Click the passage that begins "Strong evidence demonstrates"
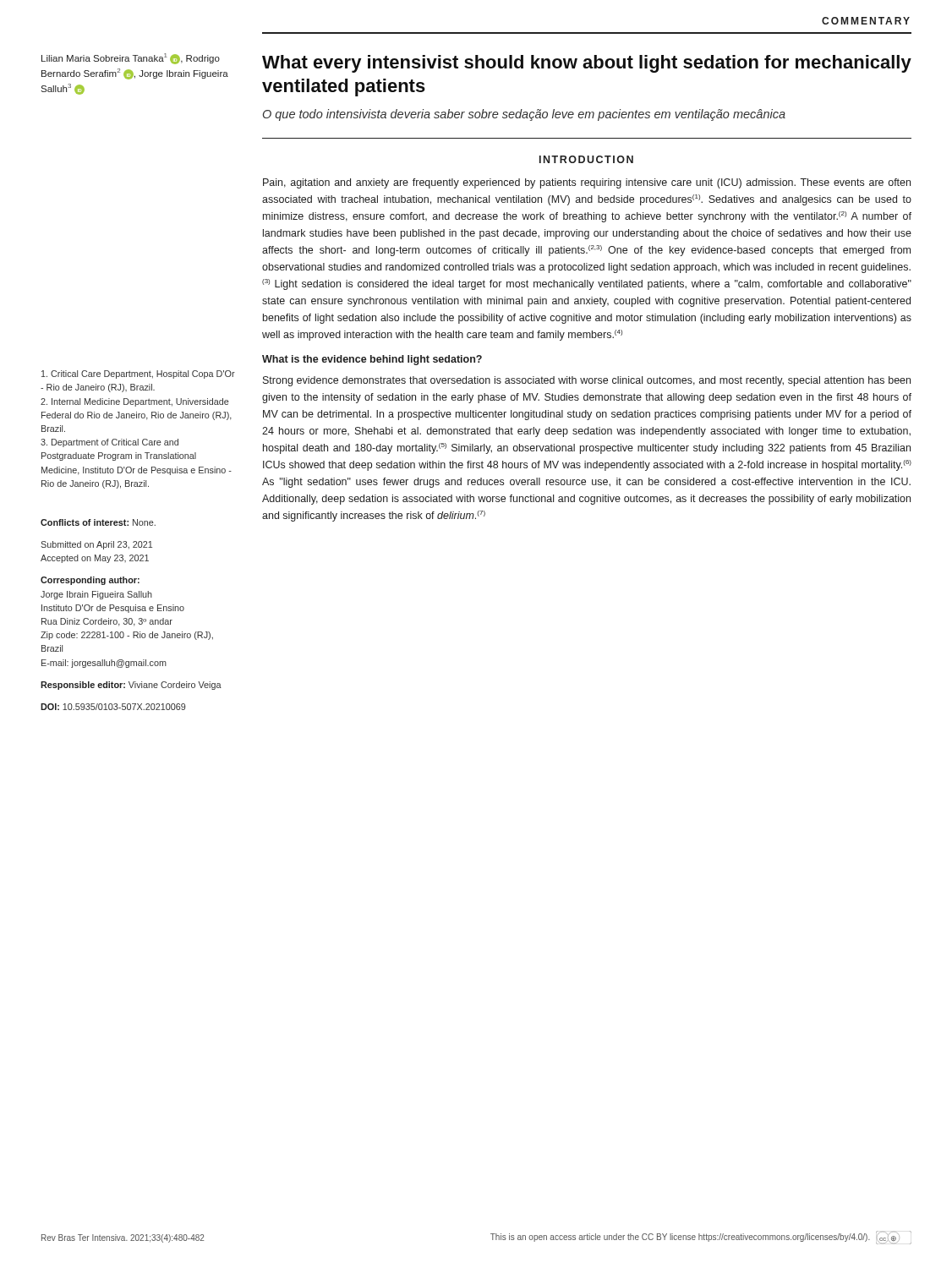Screen dimensions: 1268x952 coord(587,448)
